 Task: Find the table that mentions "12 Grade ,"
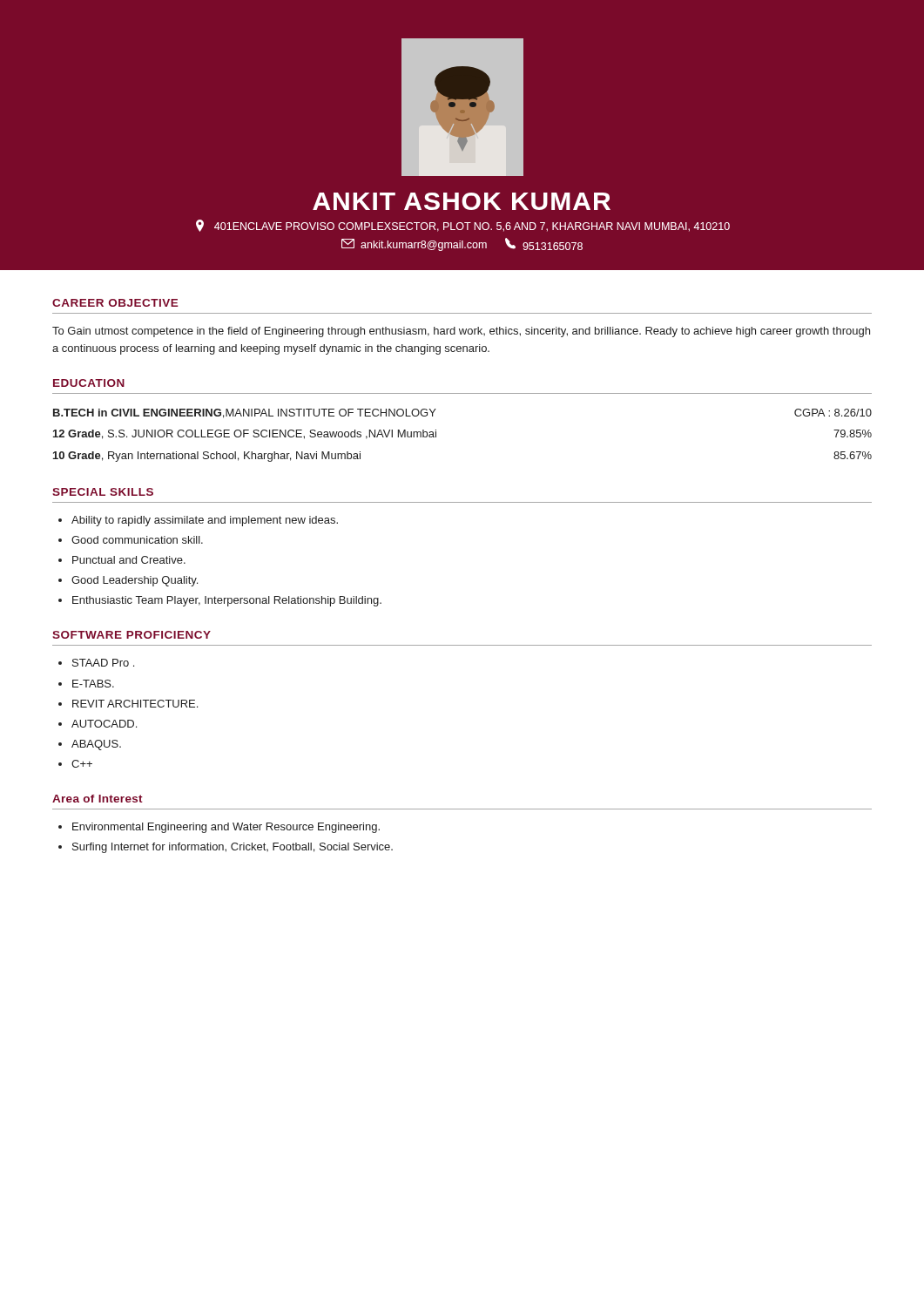[x=462, y=434]
